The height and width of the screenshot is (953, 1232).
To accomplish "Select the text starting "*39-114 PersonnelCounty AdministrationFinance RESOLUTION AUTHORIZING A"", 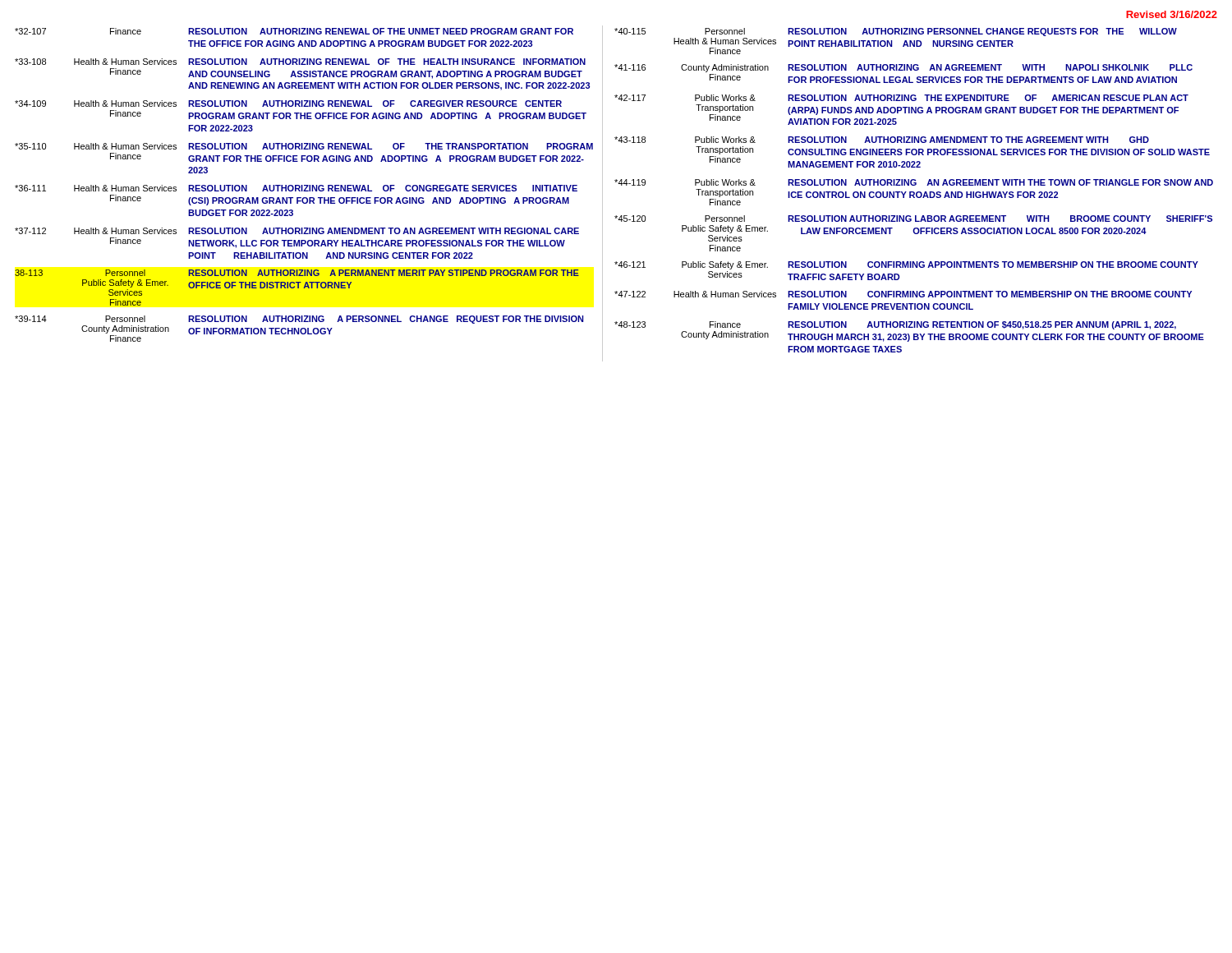I will [x=304, y=328].
